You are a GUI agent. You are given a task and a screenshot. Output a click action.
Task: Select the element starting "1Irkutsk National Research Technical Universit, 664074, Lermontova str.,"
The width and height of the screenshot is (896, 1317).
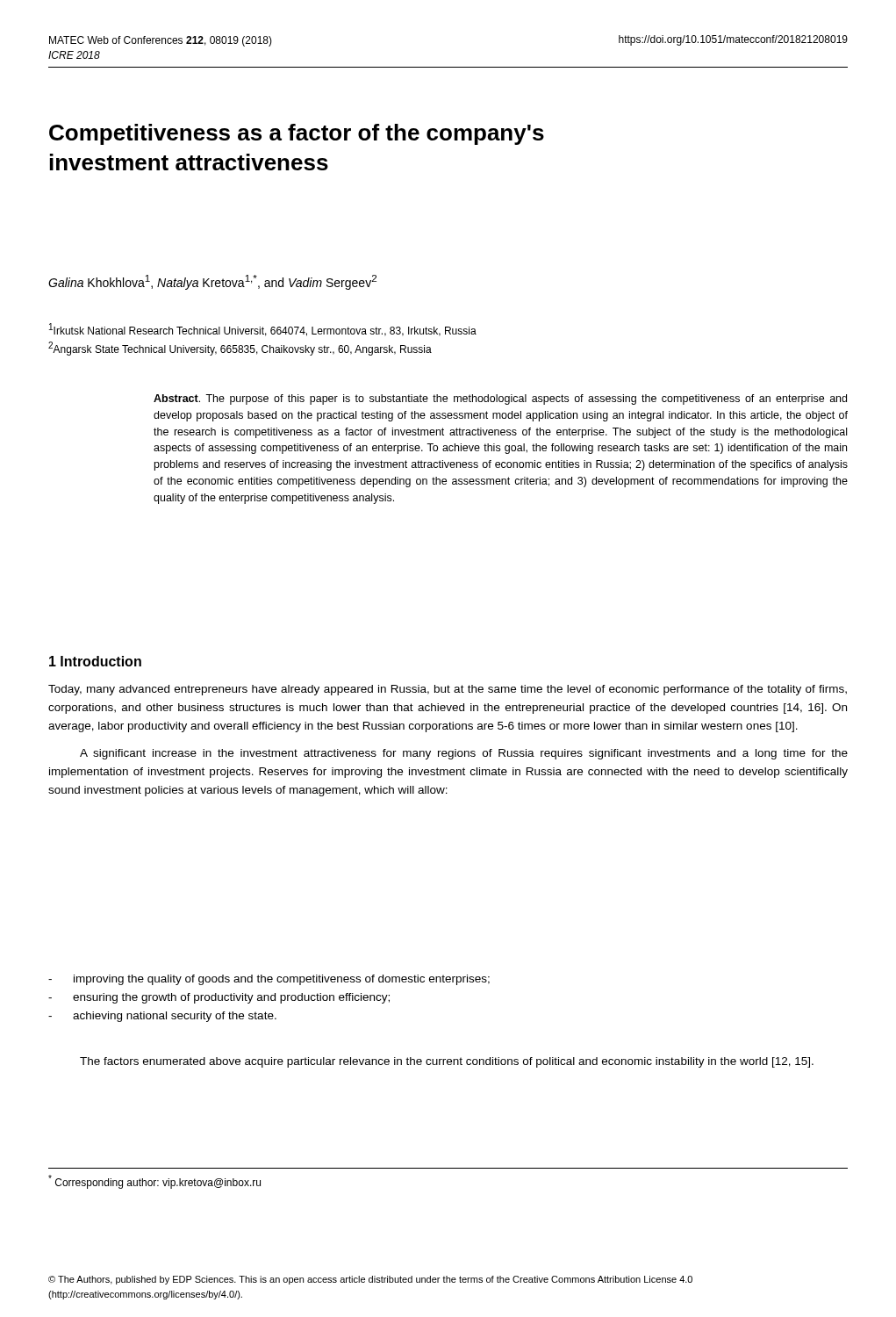pos(262,339)
